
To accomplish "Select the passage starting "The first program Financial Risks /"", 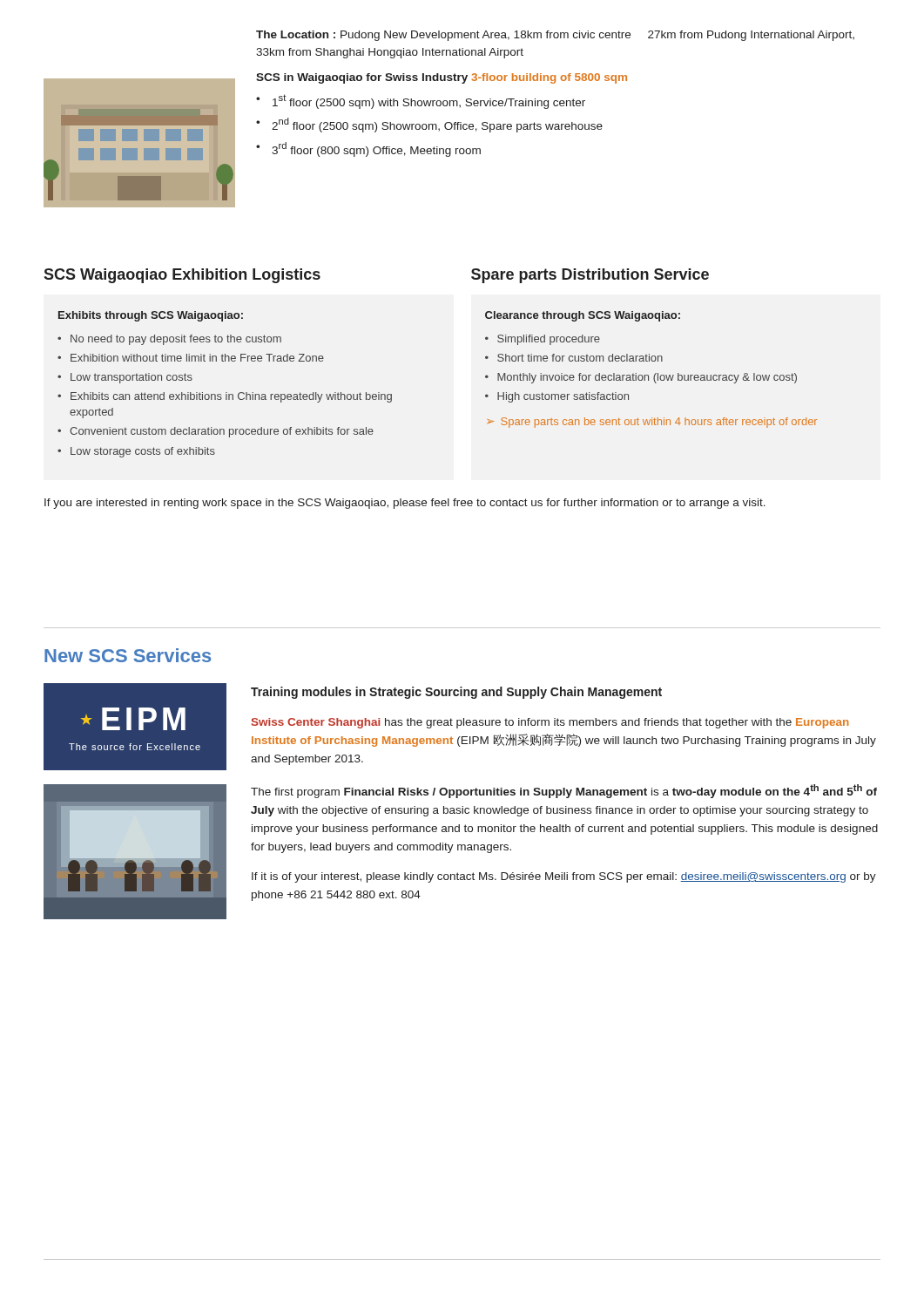I will pyautogui.click(x=564, y=817).
